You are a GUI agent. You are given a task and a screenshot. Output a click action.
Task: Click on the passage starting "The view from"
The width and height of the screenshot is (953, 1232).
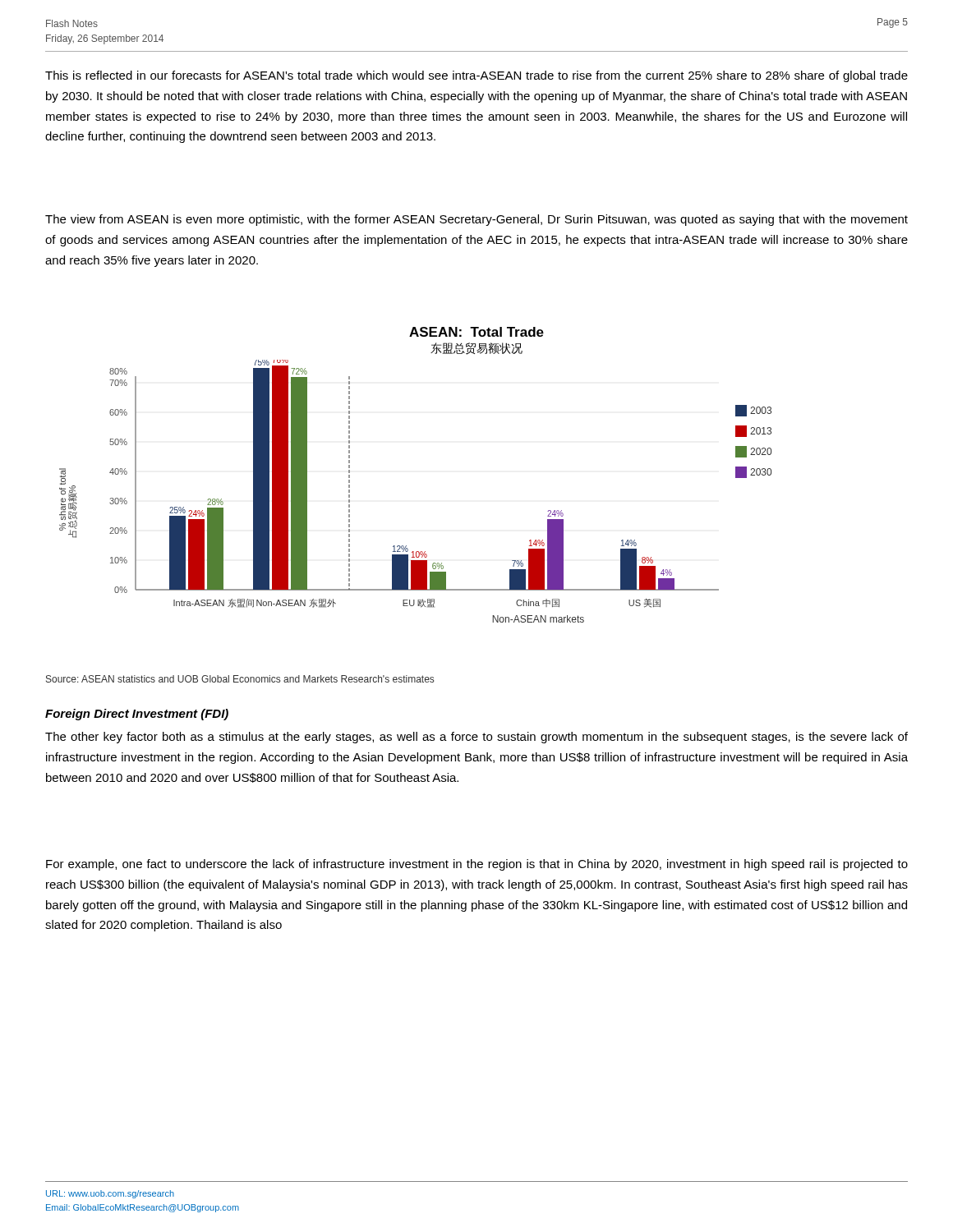[x=476, y=239]
